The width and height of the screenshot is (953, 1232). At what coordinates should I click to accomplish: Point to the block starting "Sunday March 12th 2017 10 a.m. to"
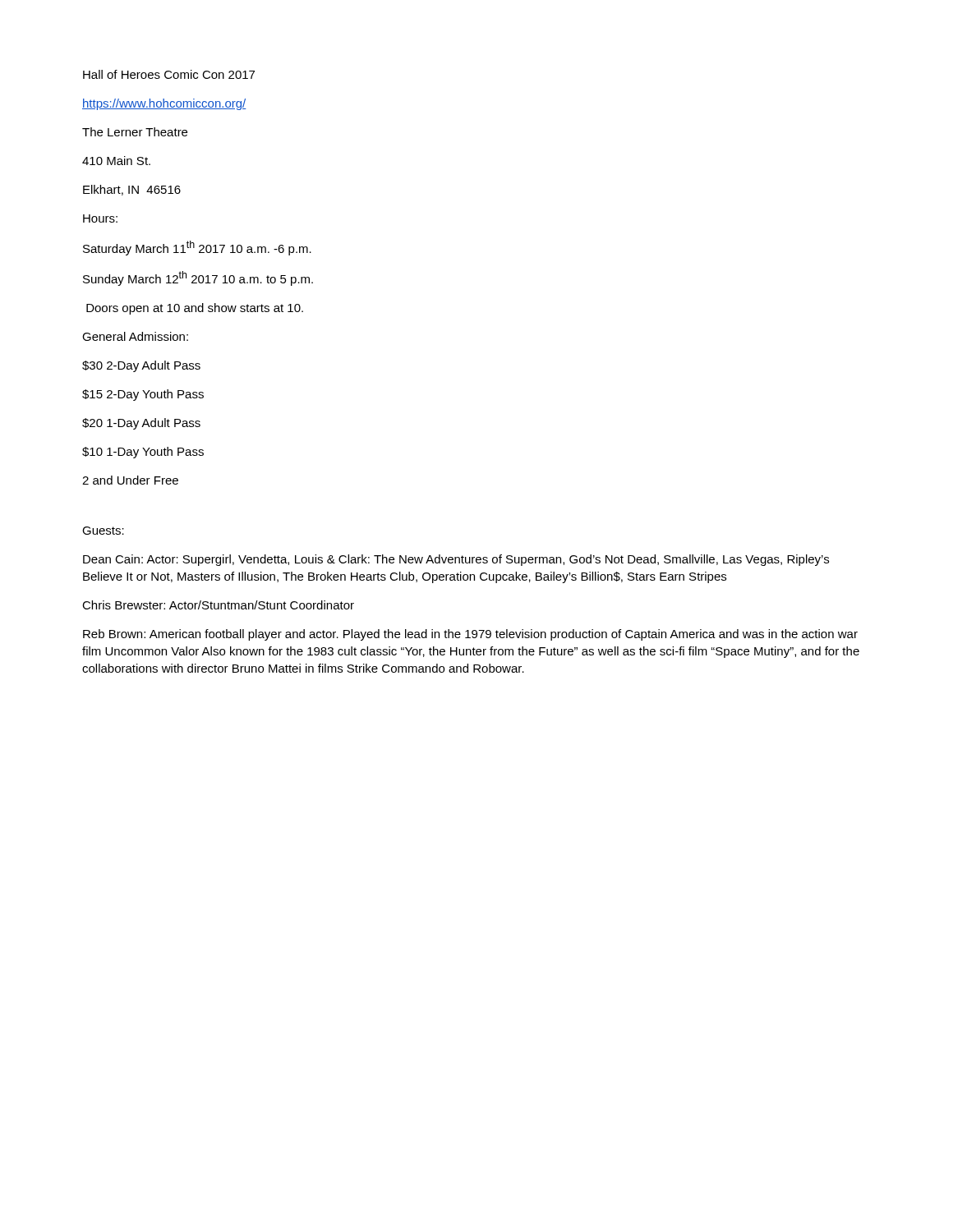coord(198,278)
